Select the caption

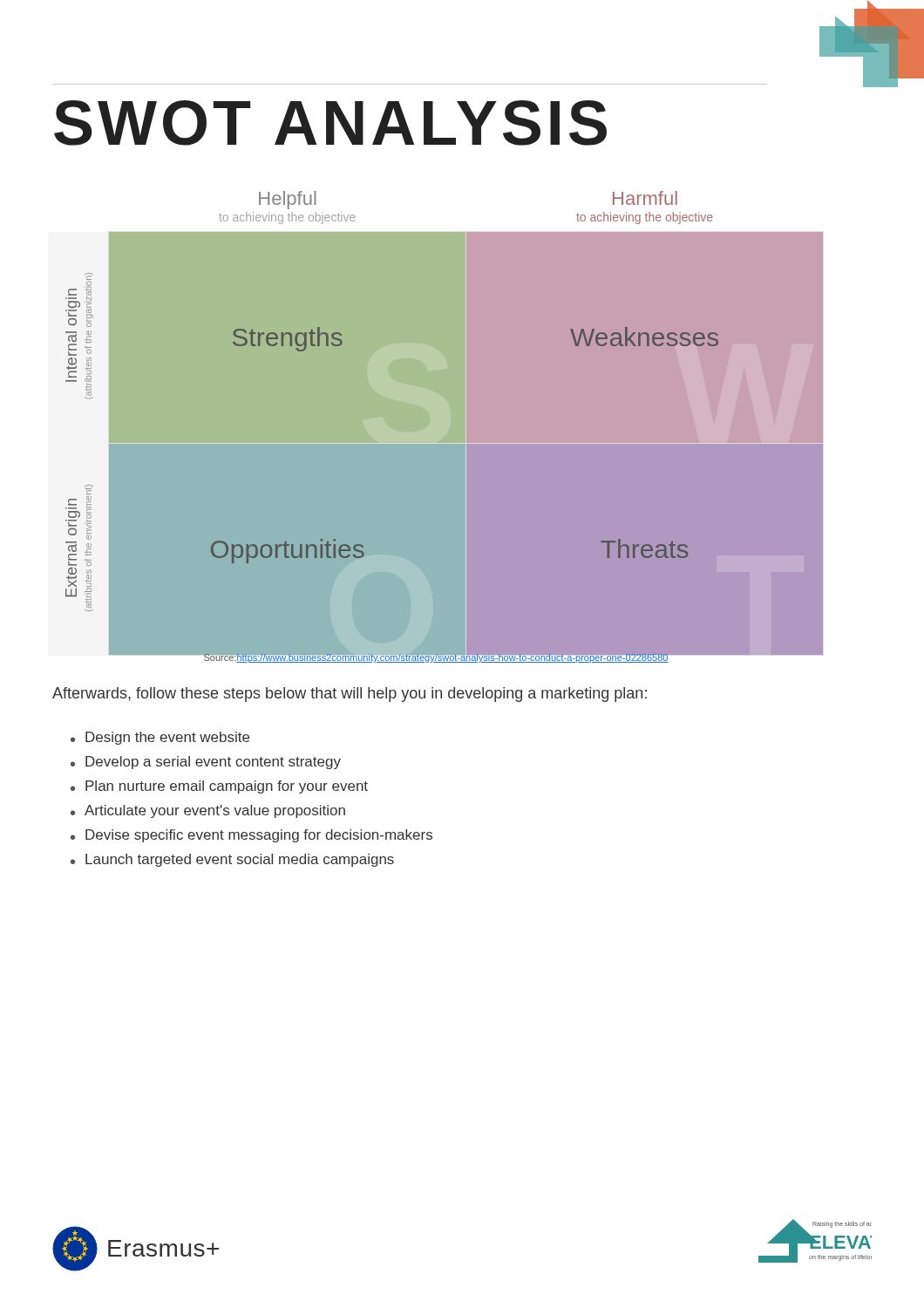click(x=436, y=658)
